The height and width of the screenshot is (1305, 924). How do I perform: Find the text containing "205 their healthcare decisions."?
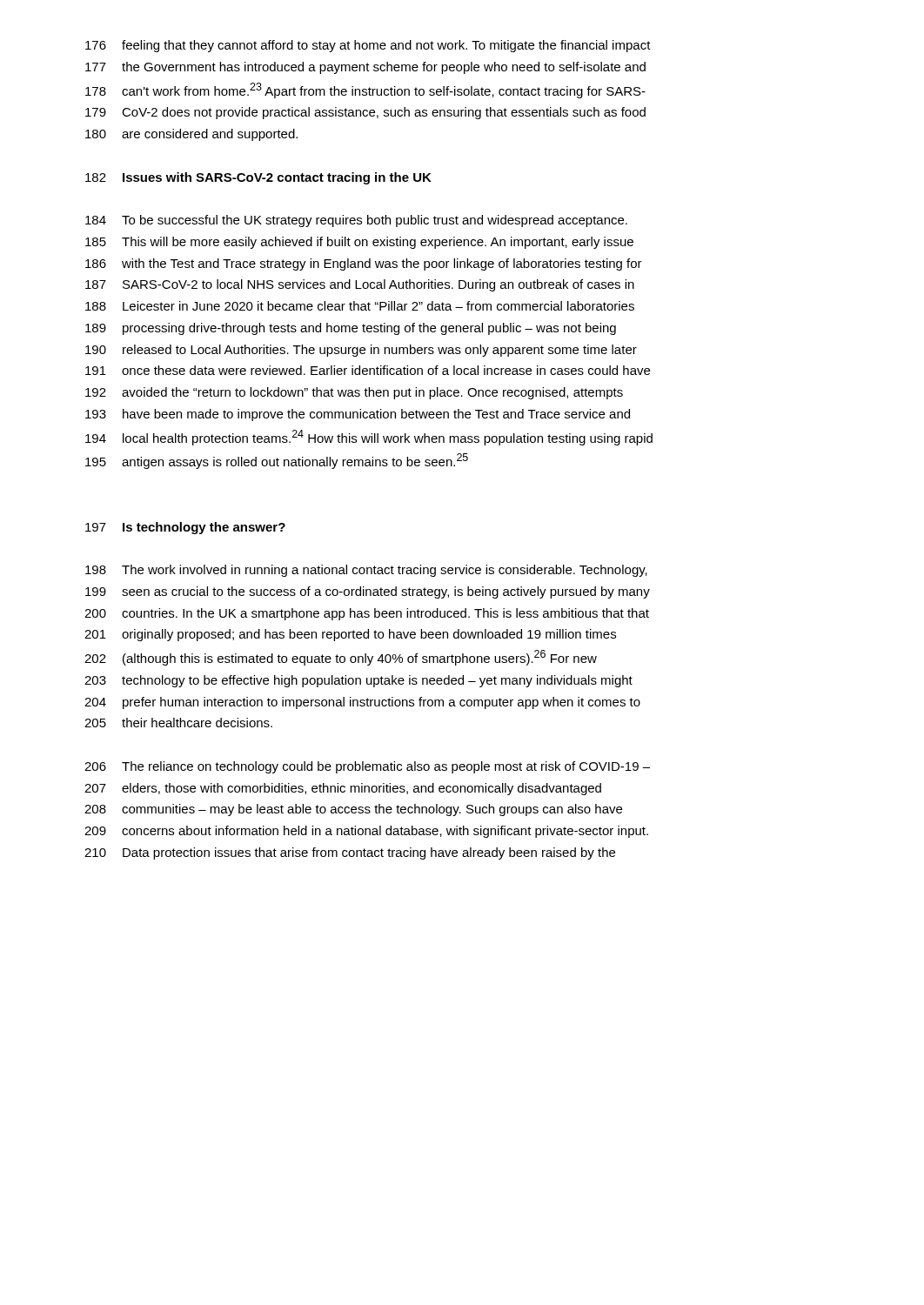click(178, 723)
